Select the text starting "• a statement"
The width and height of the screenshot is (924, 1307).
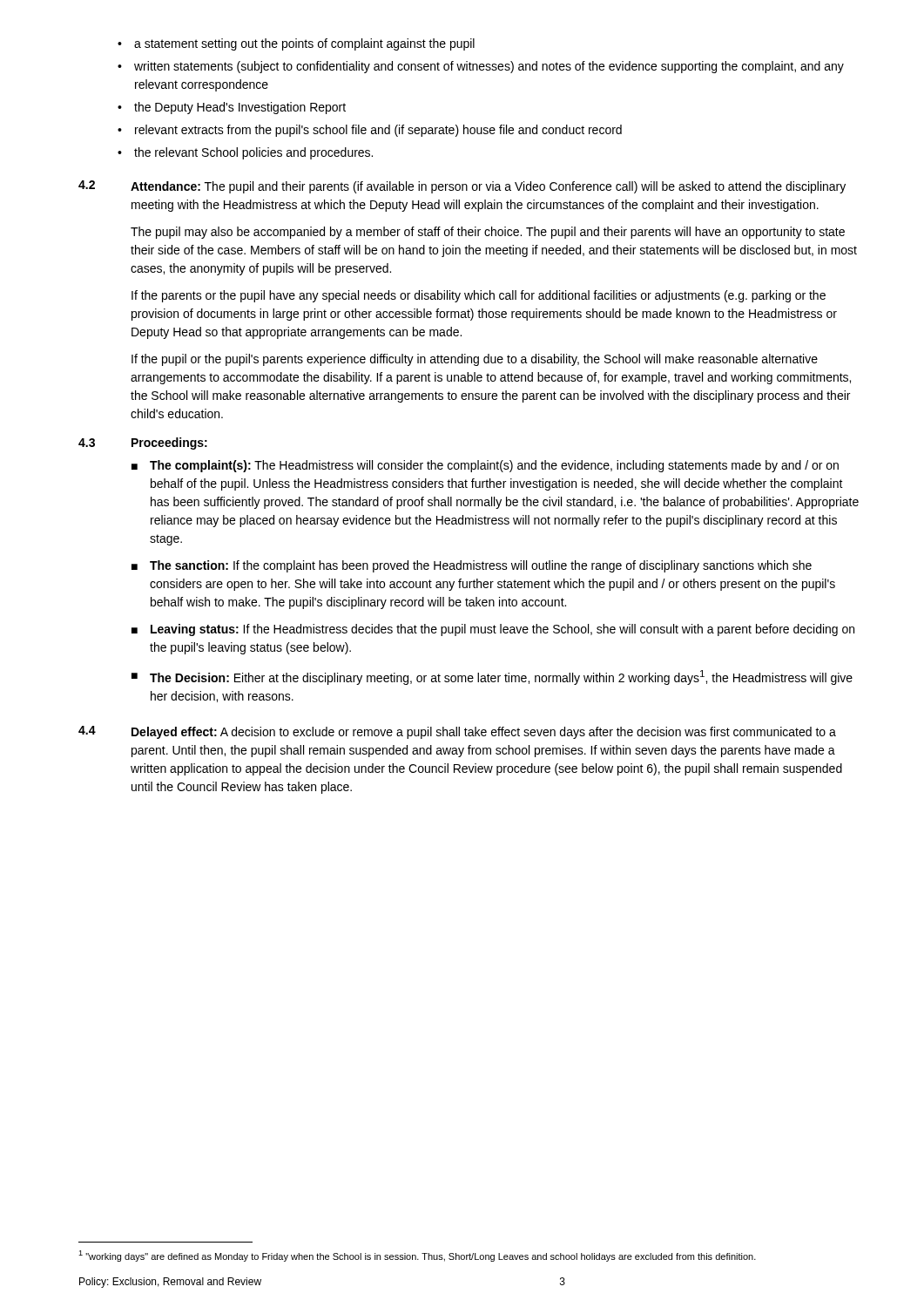pyautogui.click(x=277, y=44)
